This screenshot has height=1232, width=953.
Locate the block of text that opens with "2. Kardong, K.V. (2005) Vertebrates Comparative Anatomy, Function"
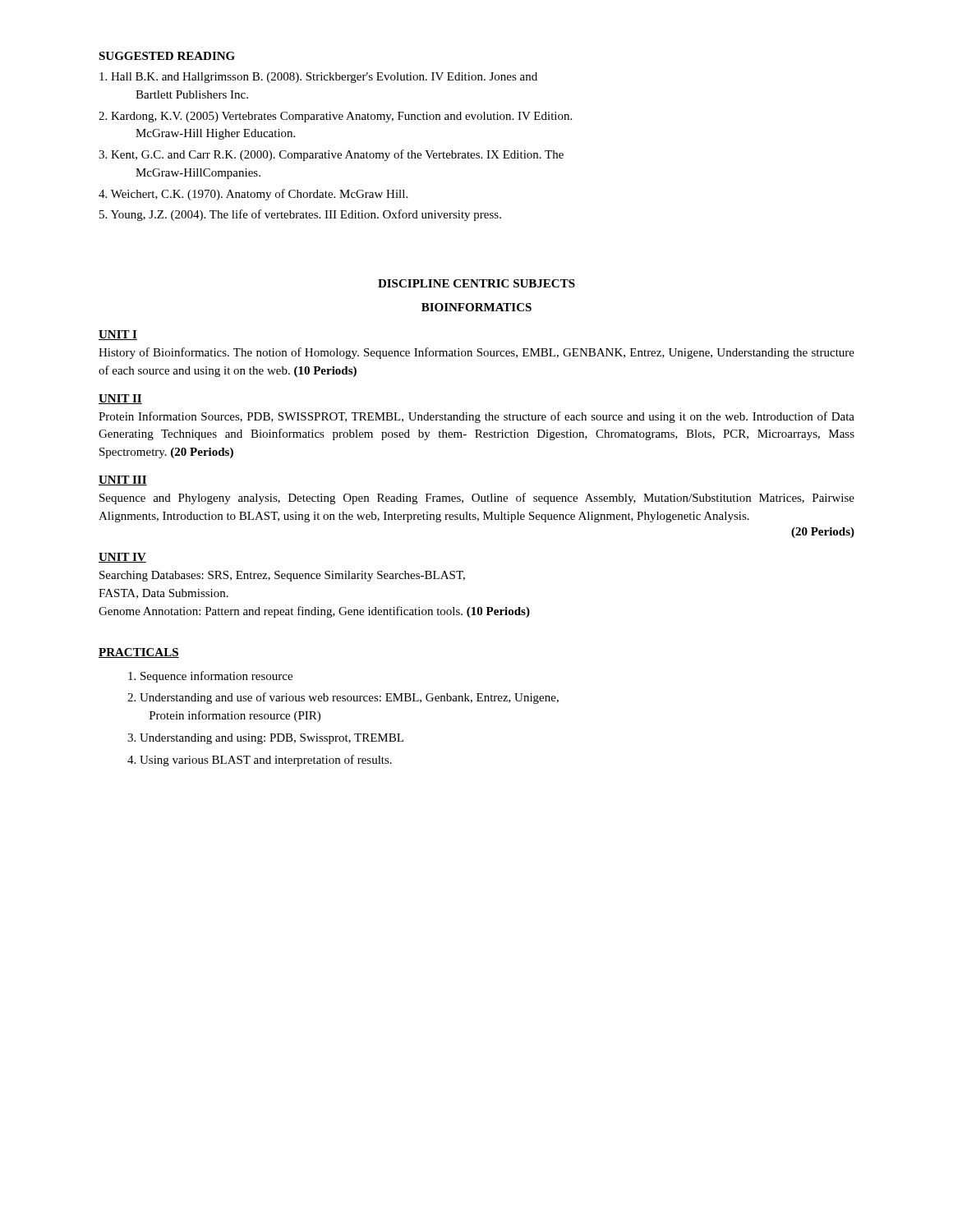(x=336, y=124)
